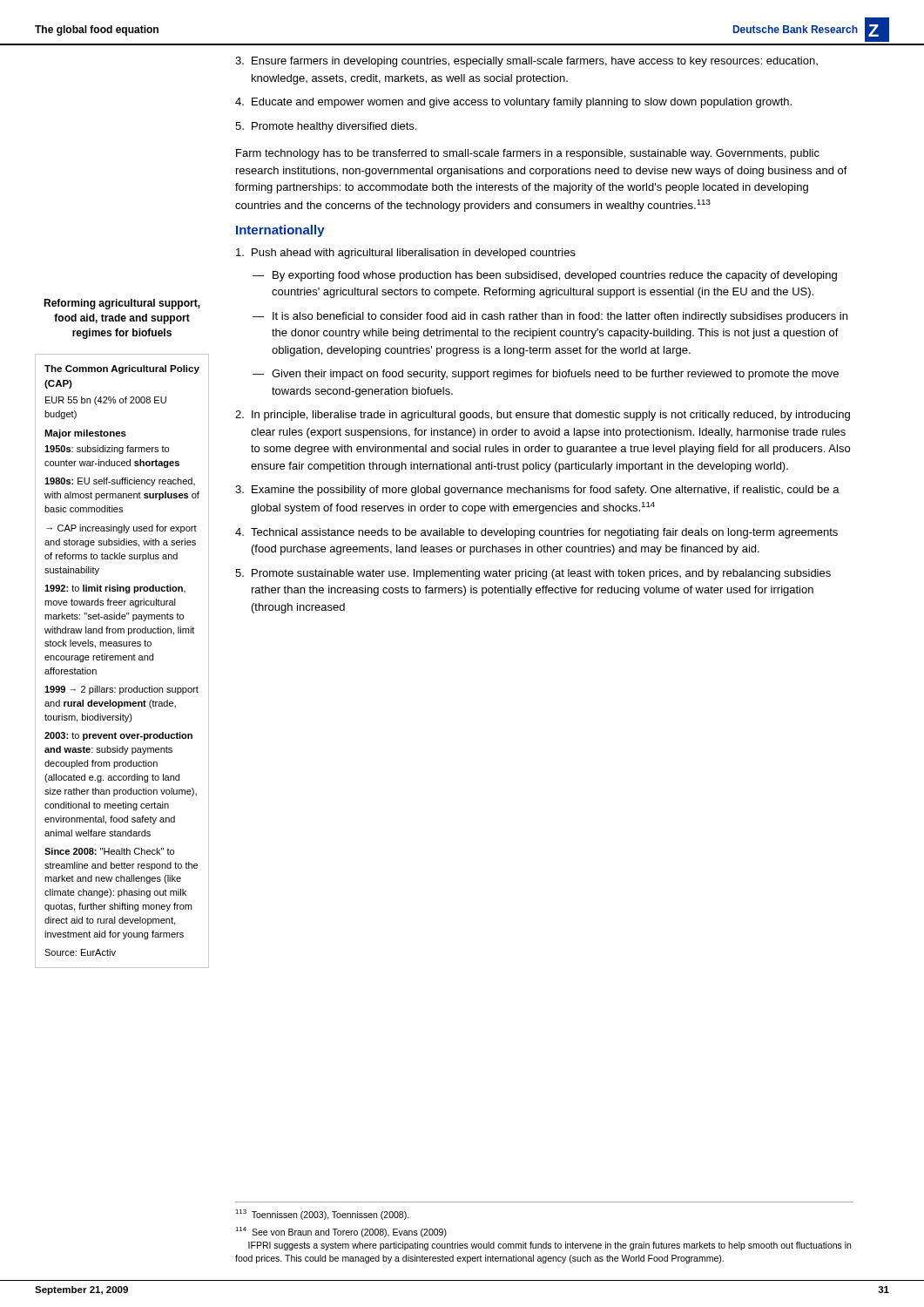Click on the region starting "4. Technical assistance"
This screenshot has width=924, height=1307.
[544, 540]
